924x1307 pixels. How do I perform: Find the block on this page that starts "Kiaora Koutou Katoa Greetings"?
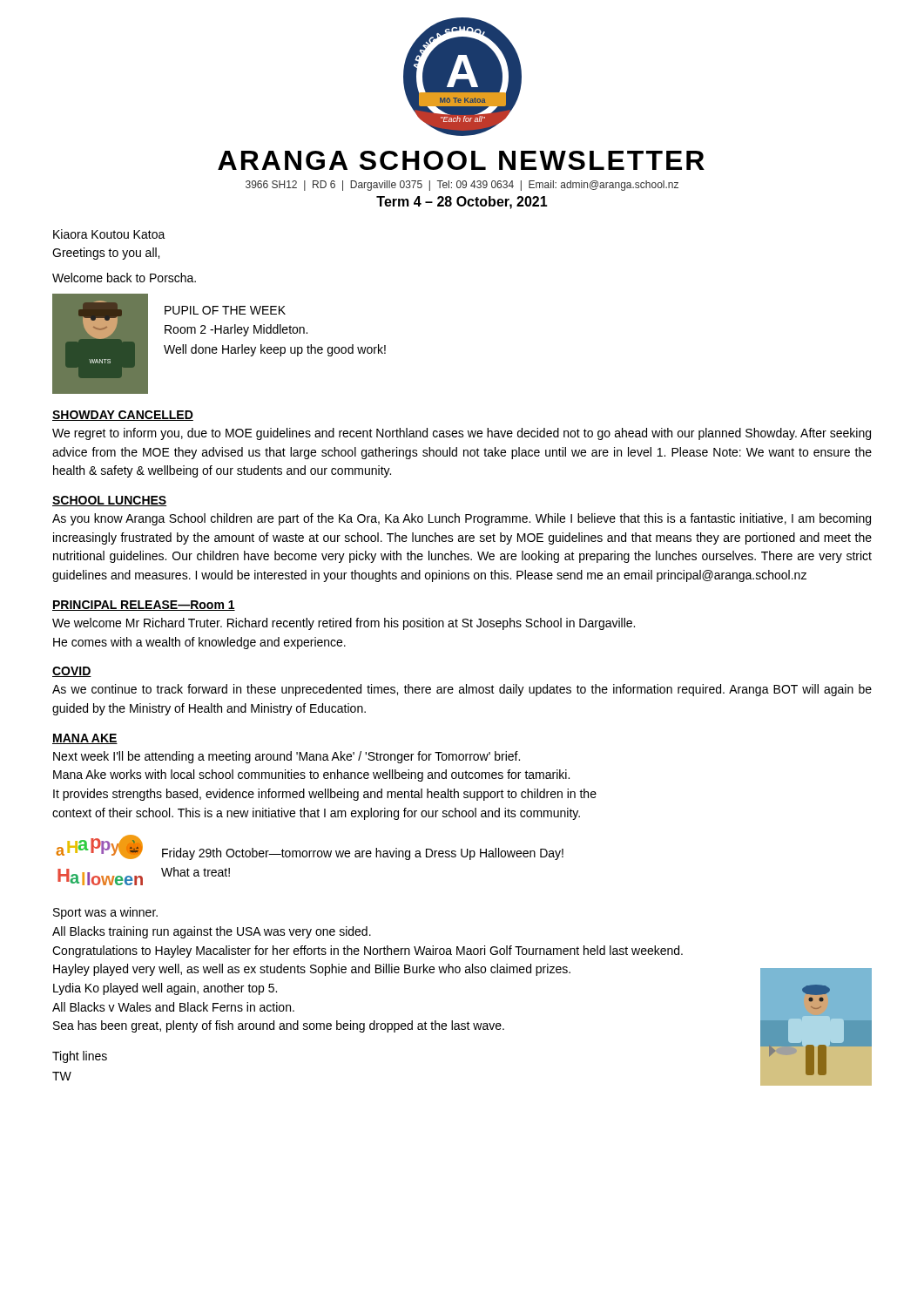[x=109, y=244]
